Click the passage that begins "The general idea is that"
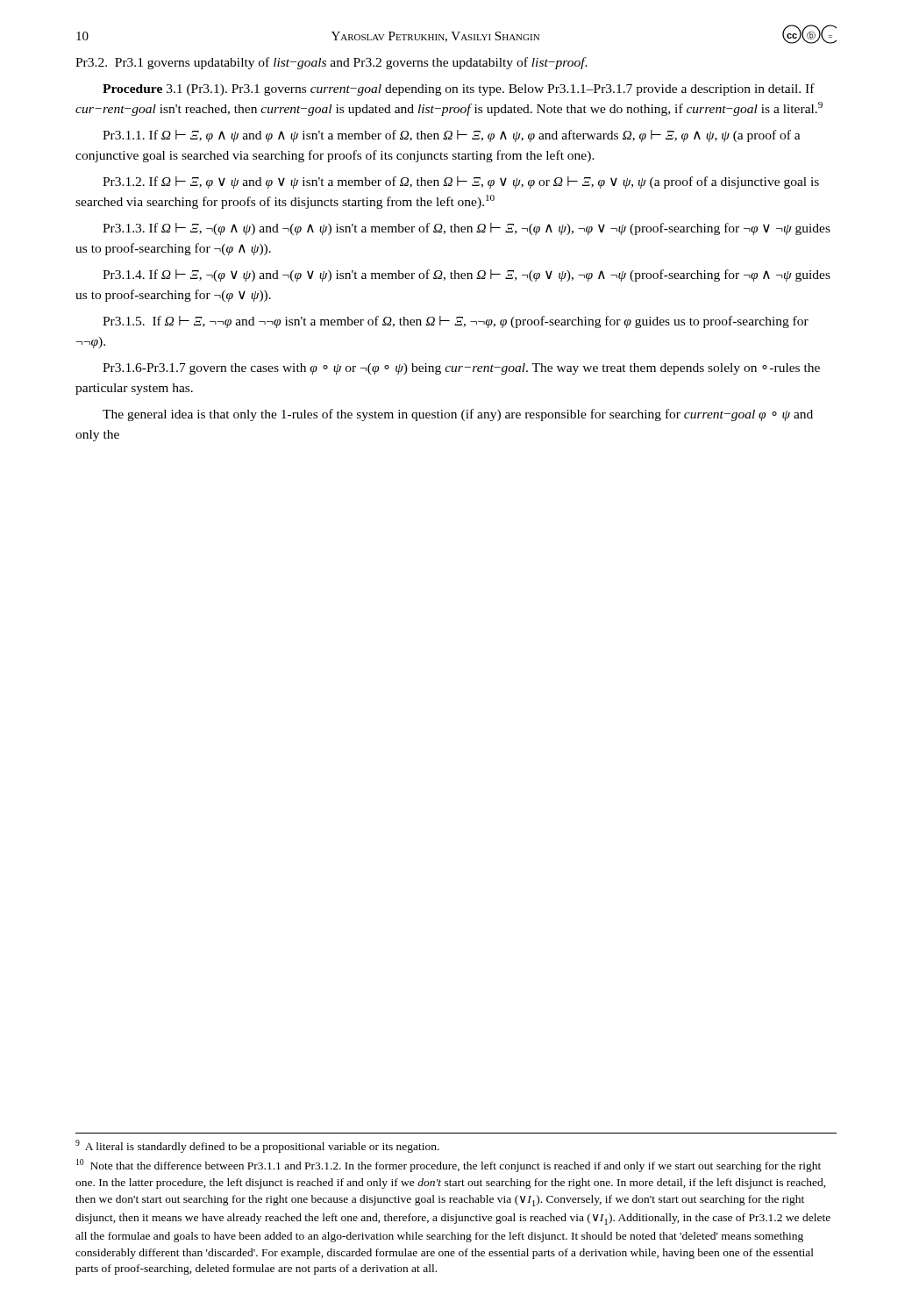This screenshot has height=1316, width=912. click(x=444, y=424)
